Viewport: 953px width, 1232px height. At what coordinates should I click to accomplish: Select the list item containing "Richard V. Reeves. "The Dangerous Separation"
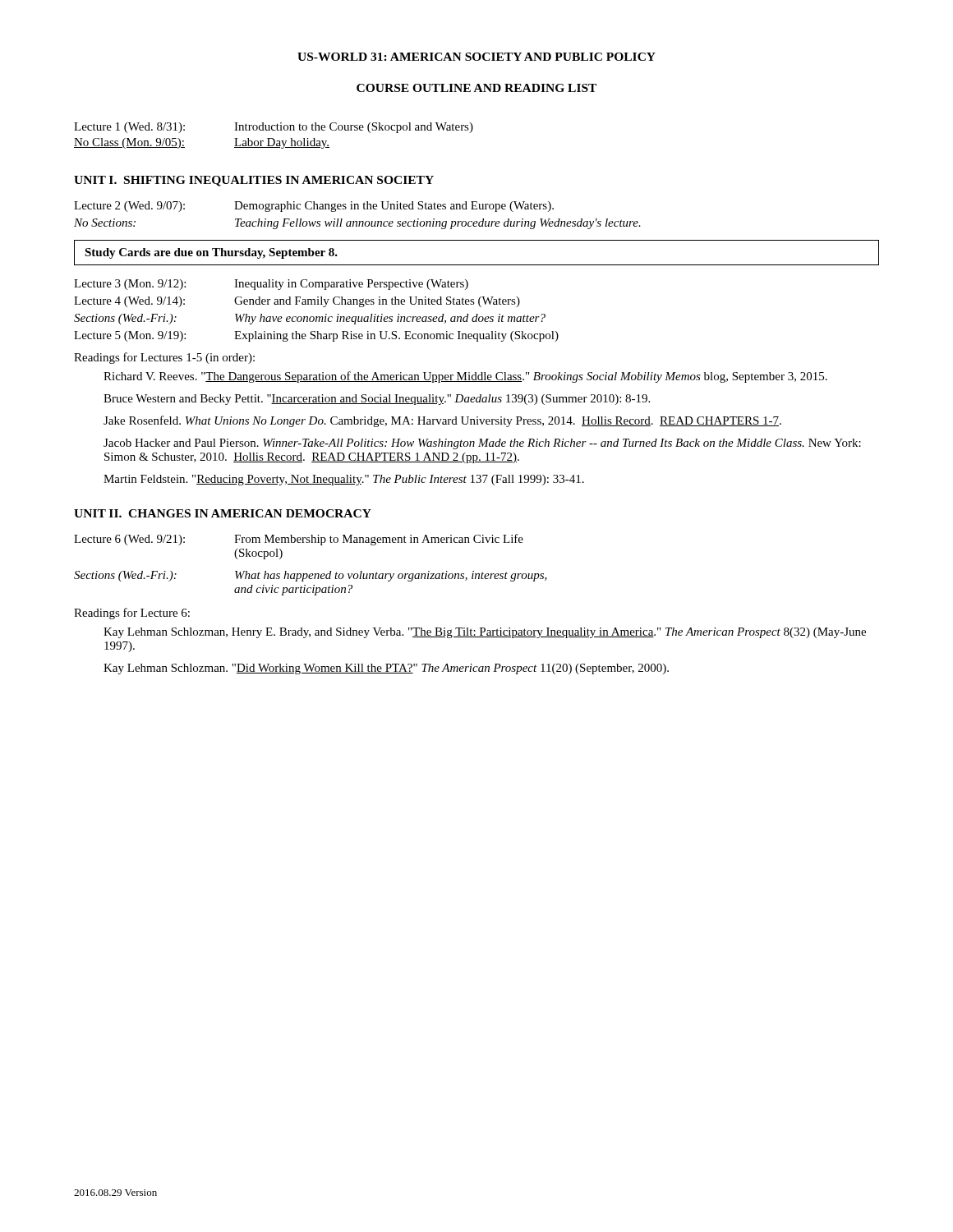[466, 376]
